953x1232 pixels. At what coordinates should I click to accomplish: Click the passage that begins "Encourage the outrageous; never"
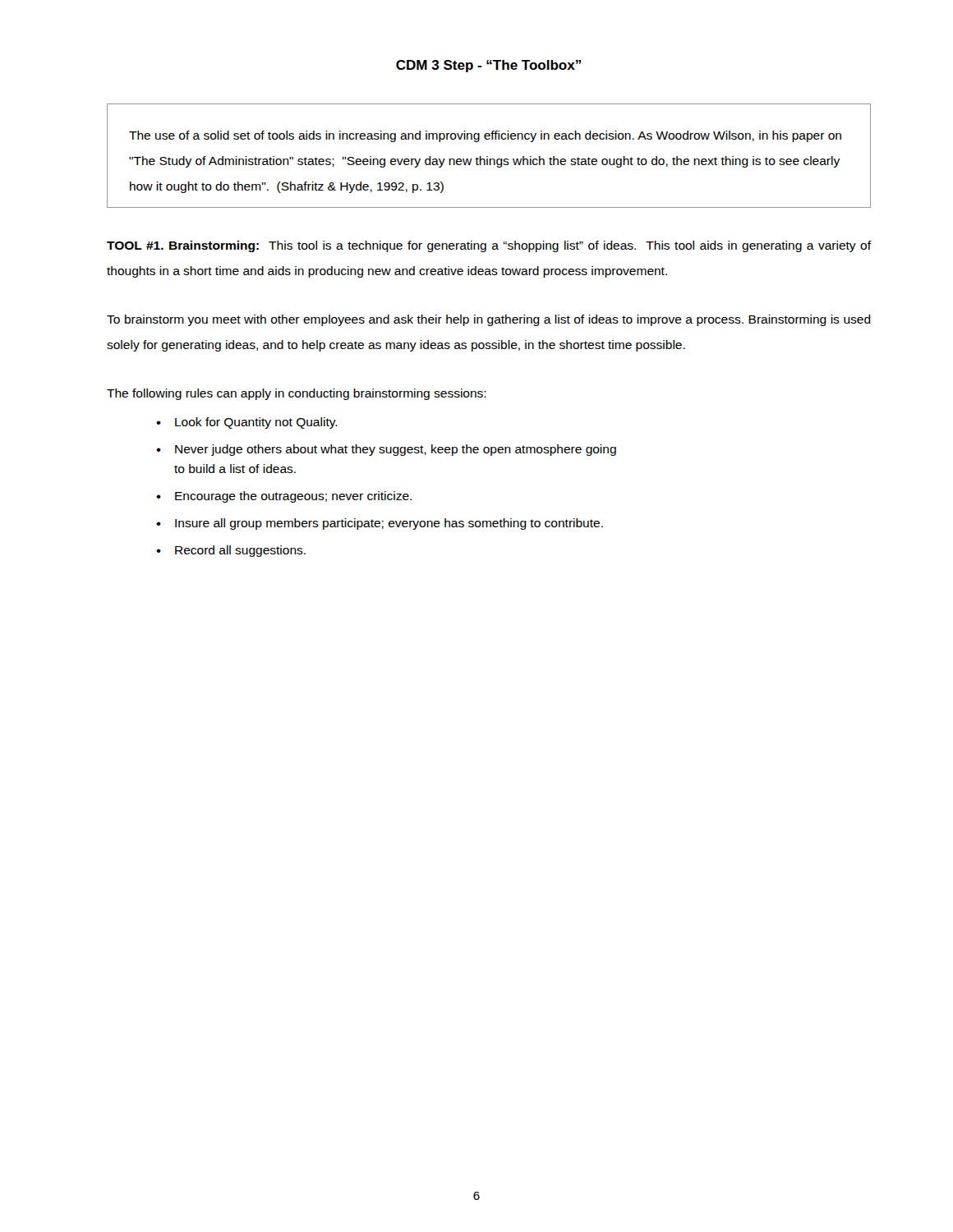[293, 495]
